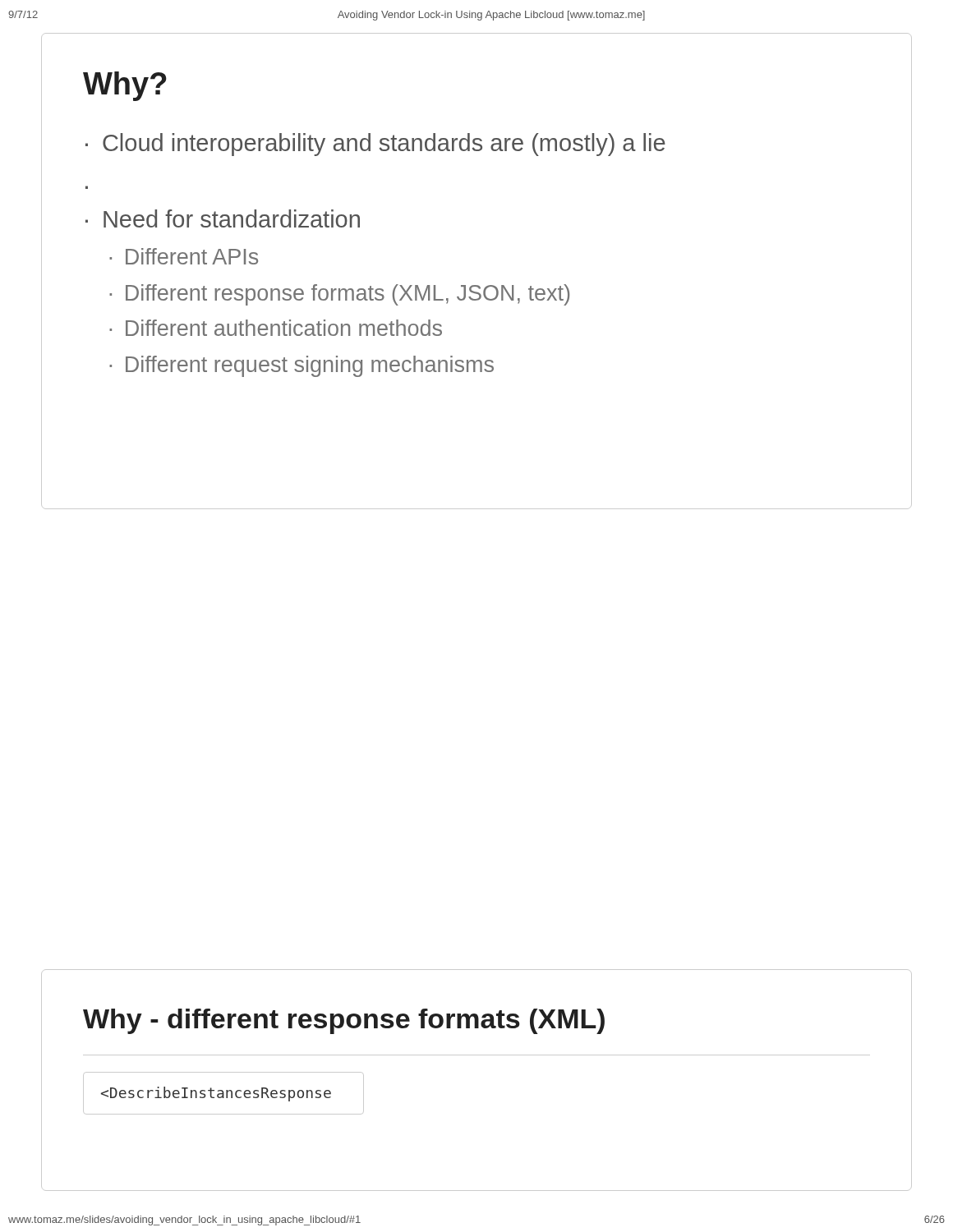Click on the list item containing "· Need for standardization"
The height and width of the screenshot is (1232, 953).
pos(327,295)
